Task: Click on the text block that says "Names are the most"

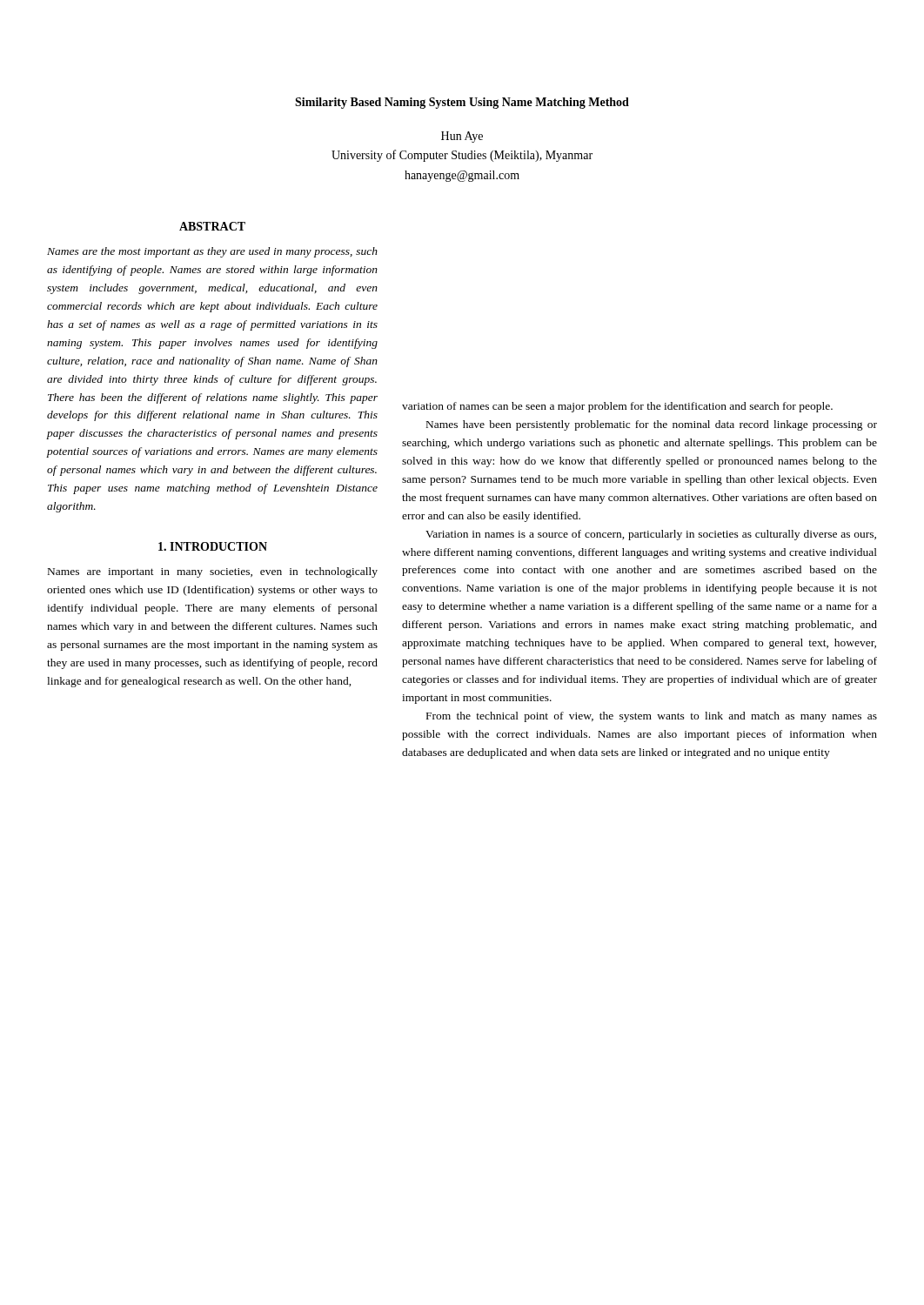Action: 212,379
